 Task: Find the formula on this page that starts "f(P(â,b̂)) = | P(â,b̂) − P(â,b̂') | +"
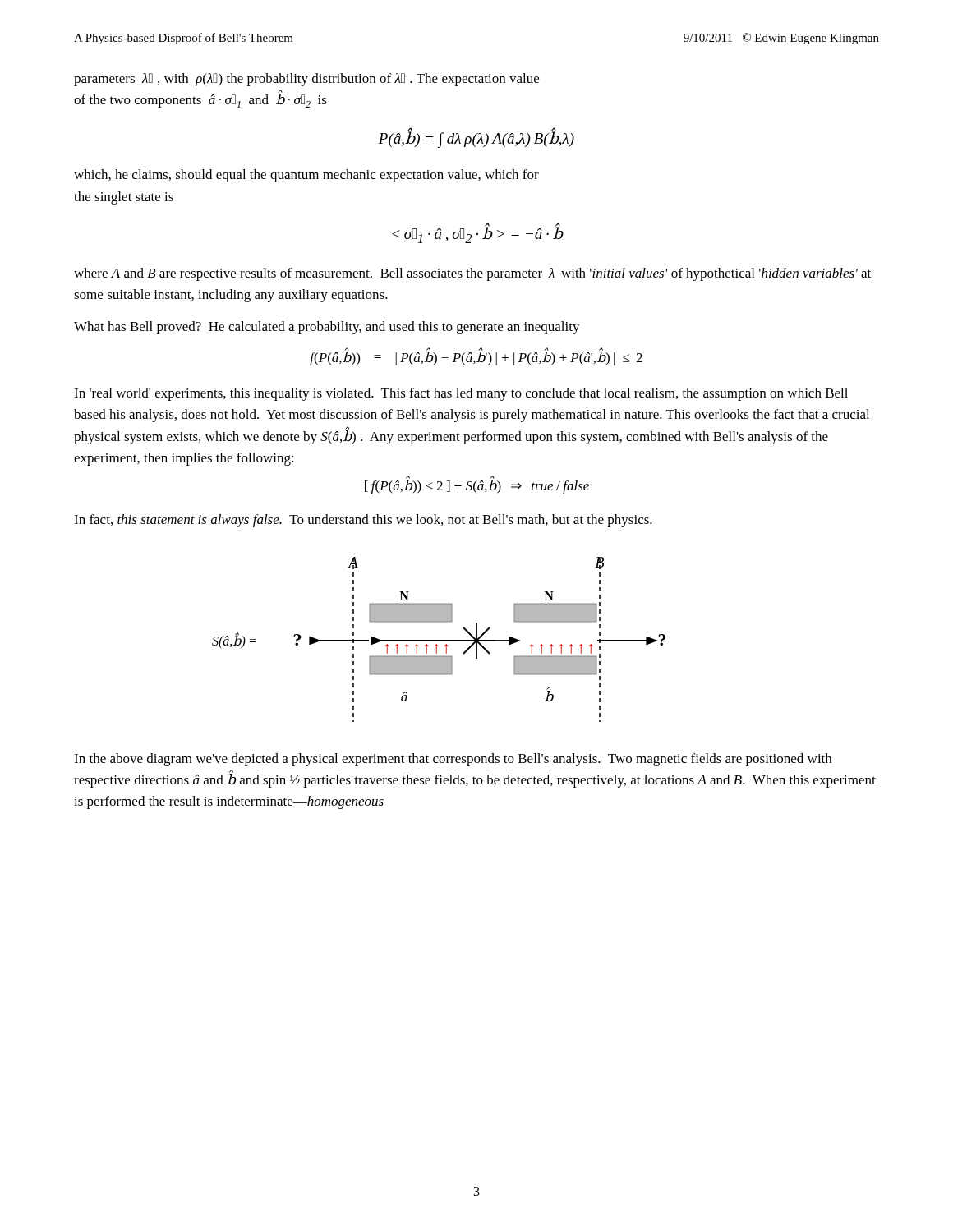476,358
